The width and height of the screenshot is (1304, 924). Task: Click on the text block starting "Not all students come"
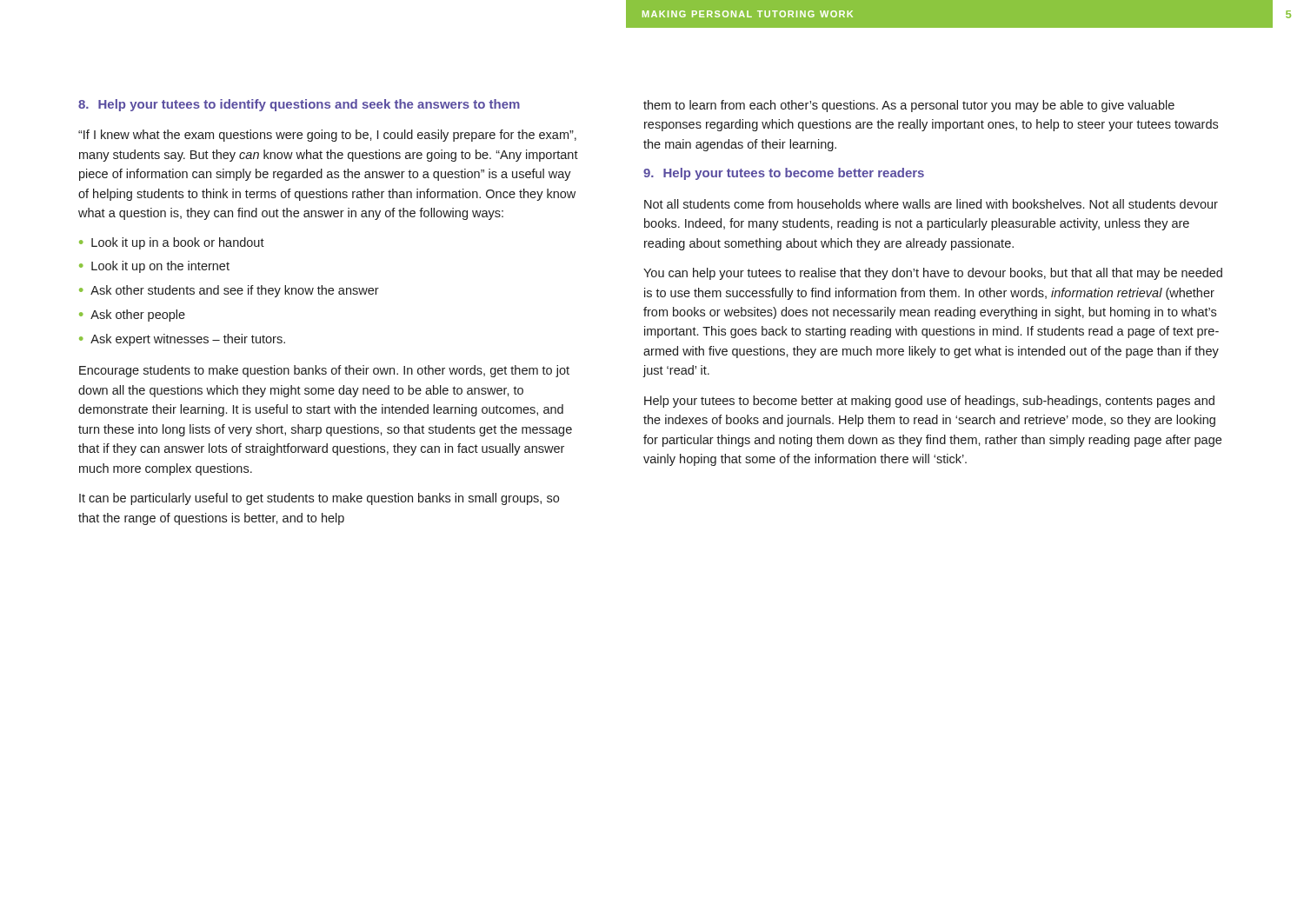935,224
